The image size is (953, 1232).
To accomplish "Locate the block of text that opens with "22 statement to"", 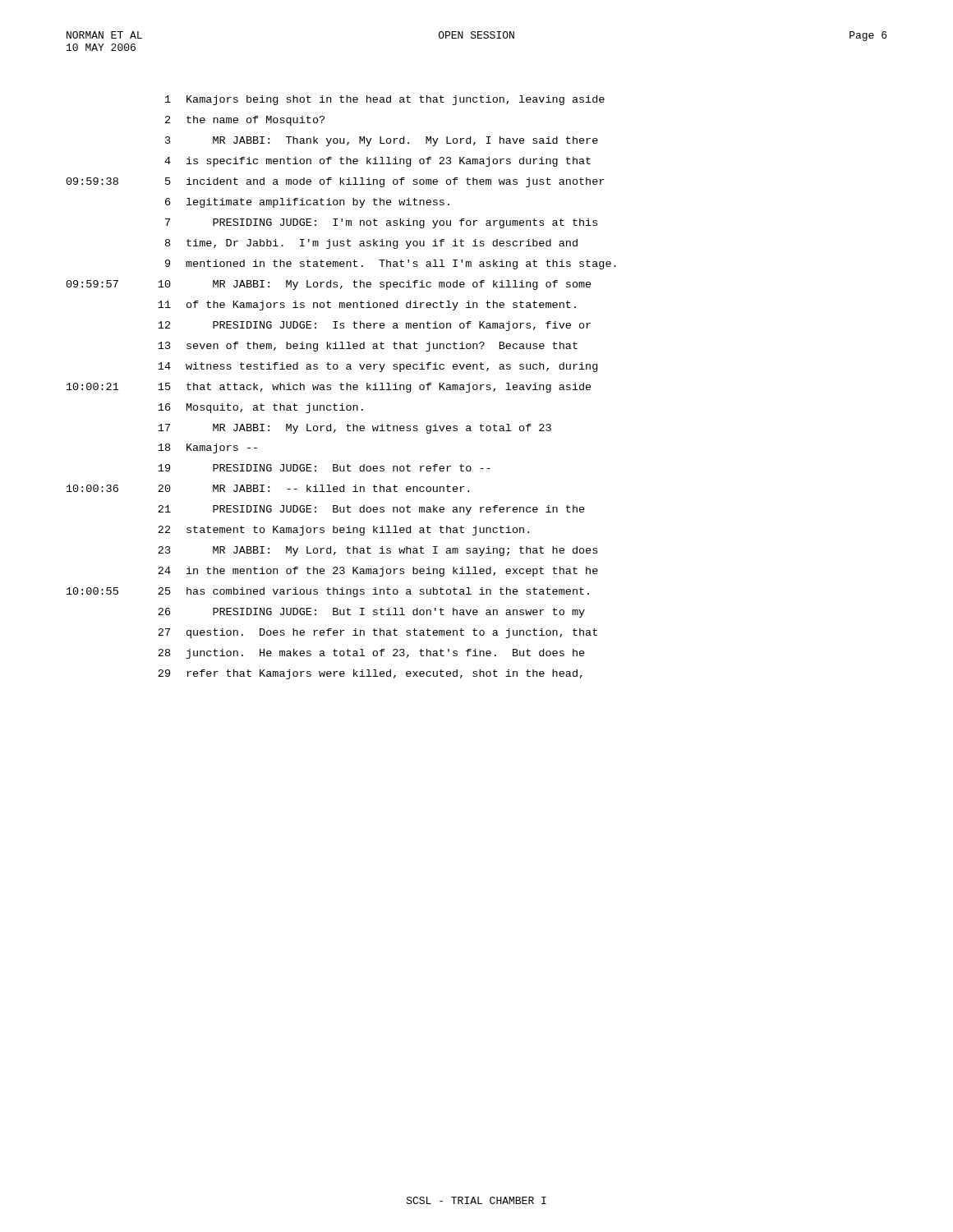I will tap(513, 531).
